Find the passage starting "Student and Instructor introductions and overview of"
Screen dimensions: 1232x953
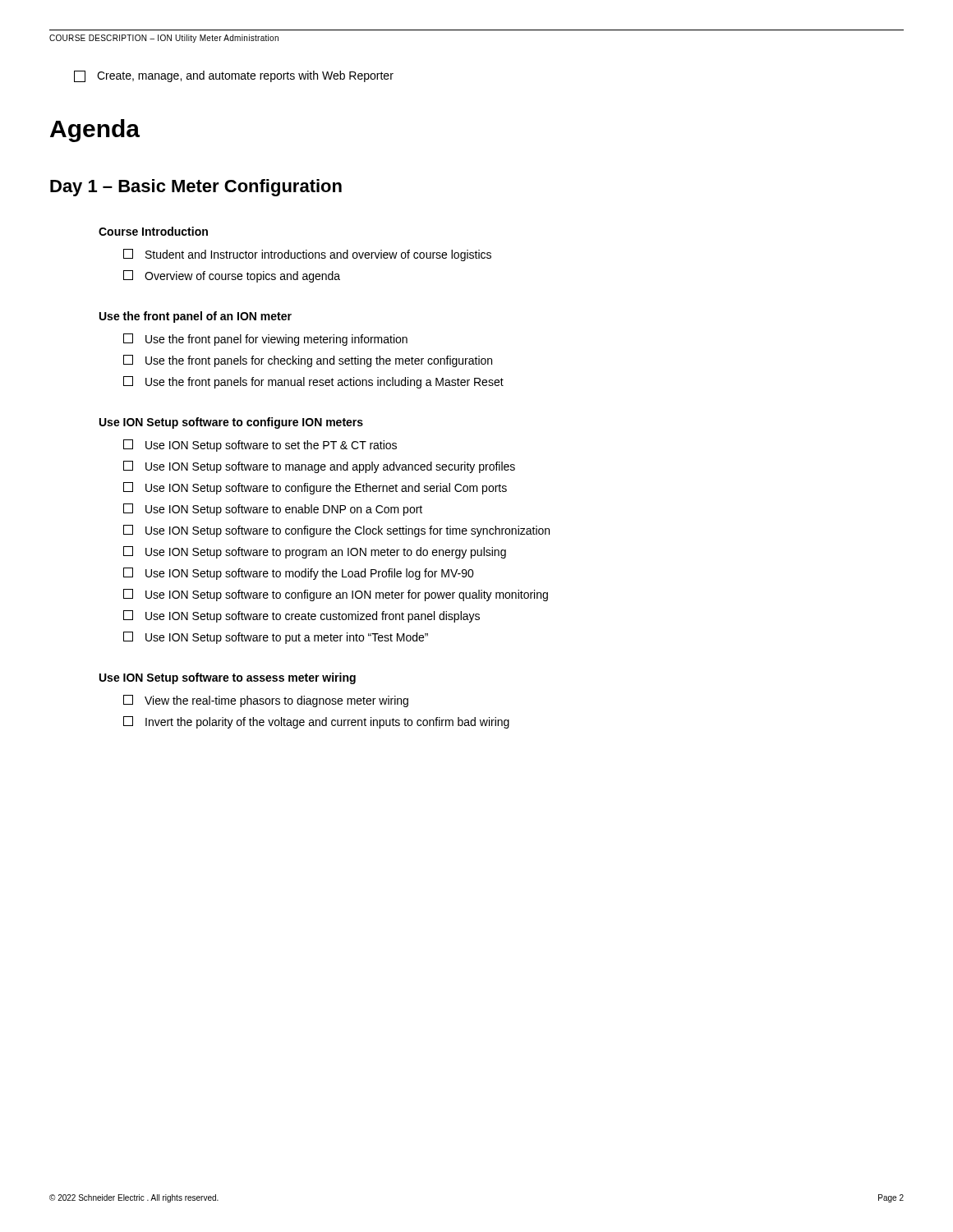click(307, 255)
